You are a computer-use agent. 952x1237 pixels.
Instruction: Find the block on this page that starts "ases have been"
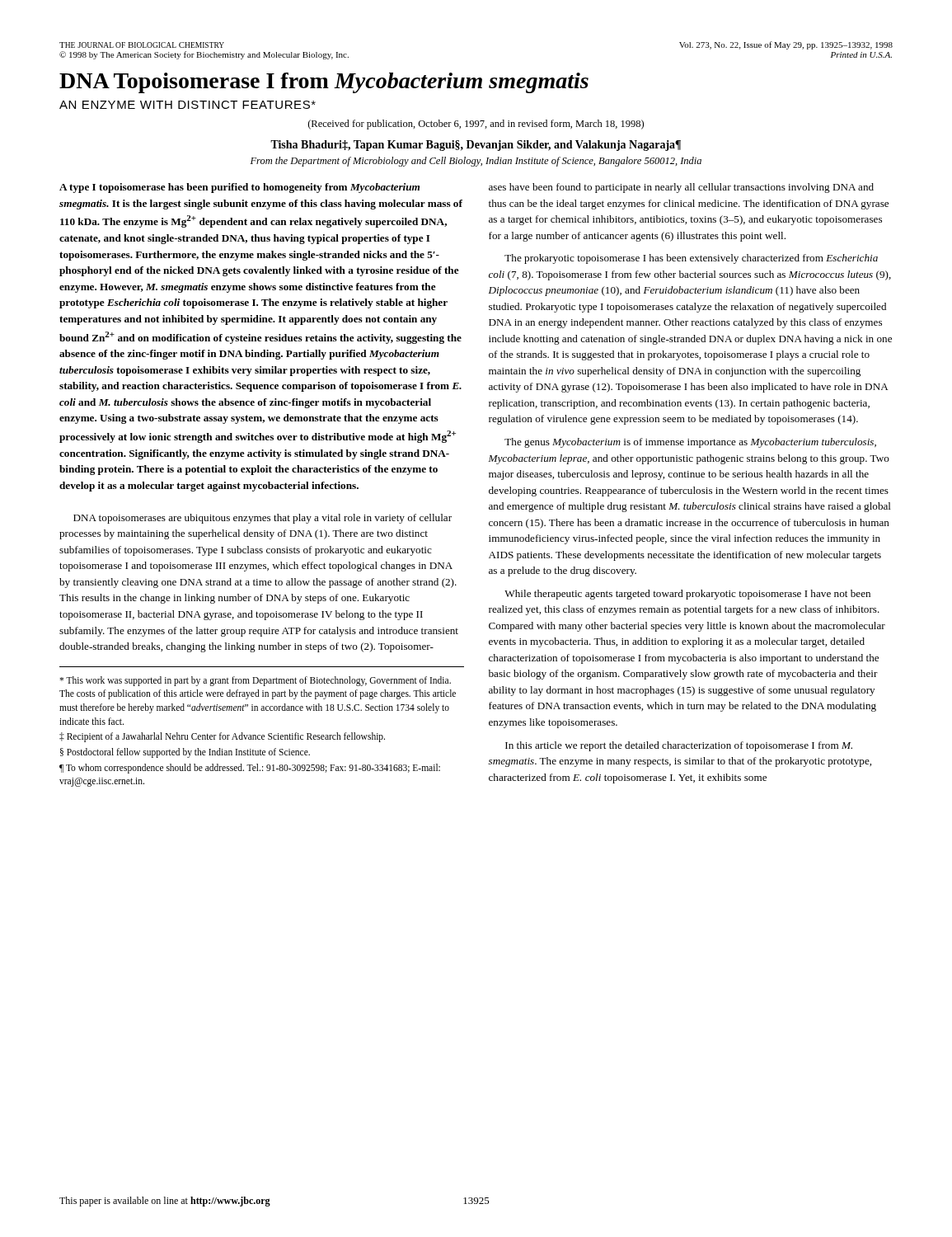tap(689, 211)
